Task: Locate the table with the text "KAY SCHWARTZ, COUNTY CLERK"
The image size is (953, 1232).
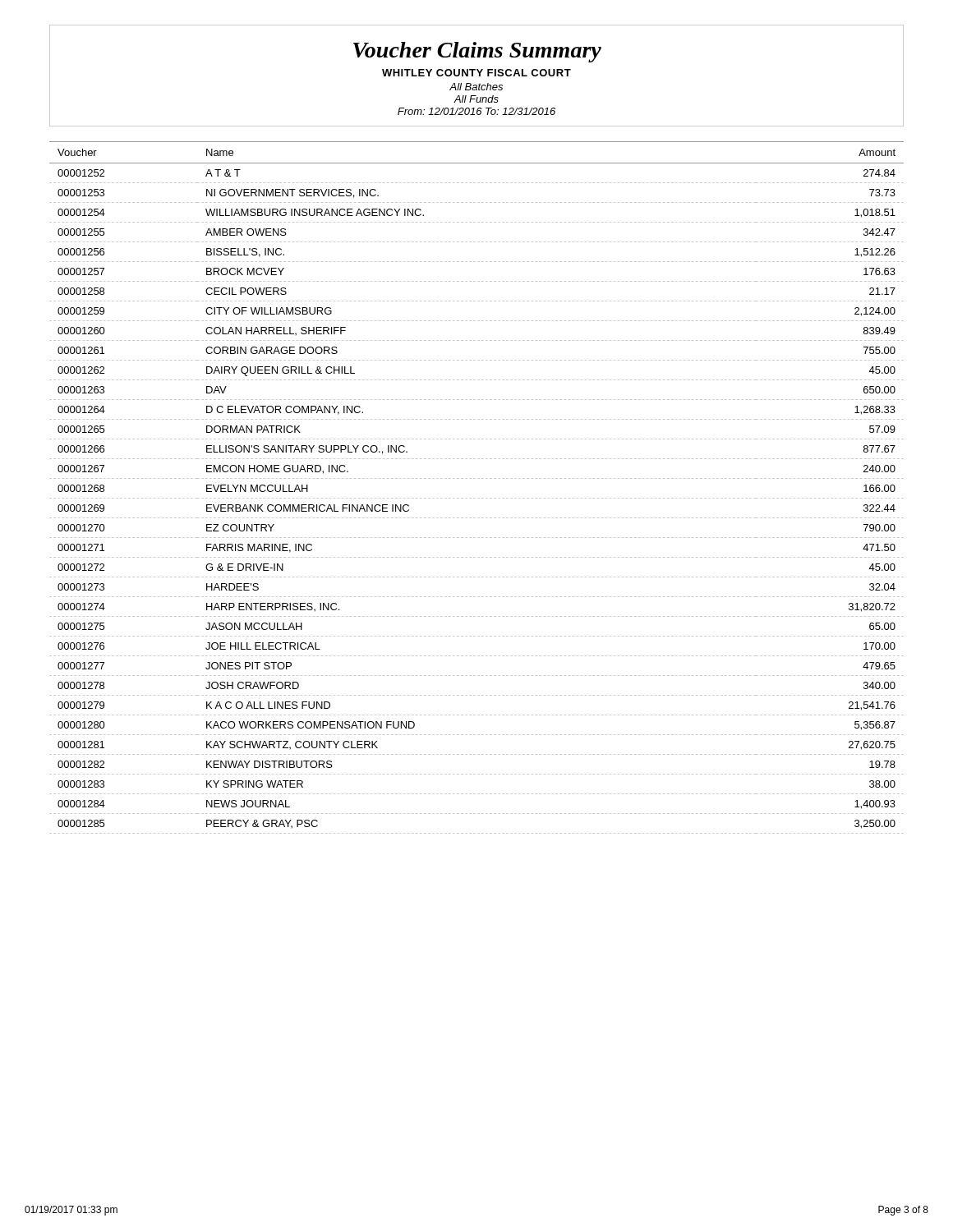Action: point(476,488)
